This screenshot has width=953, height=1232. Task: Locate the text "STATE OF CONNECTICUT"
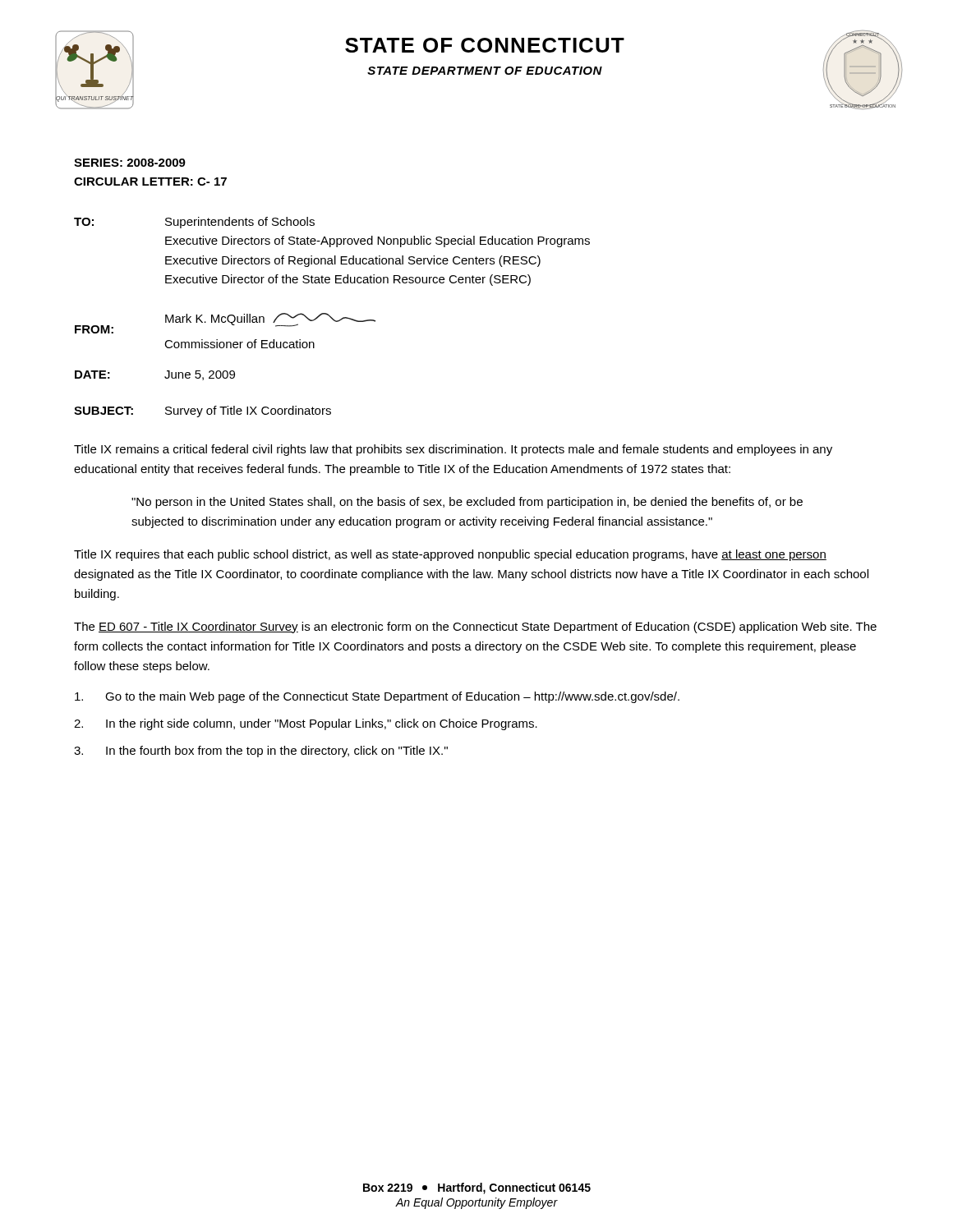[x=485, y=45]
